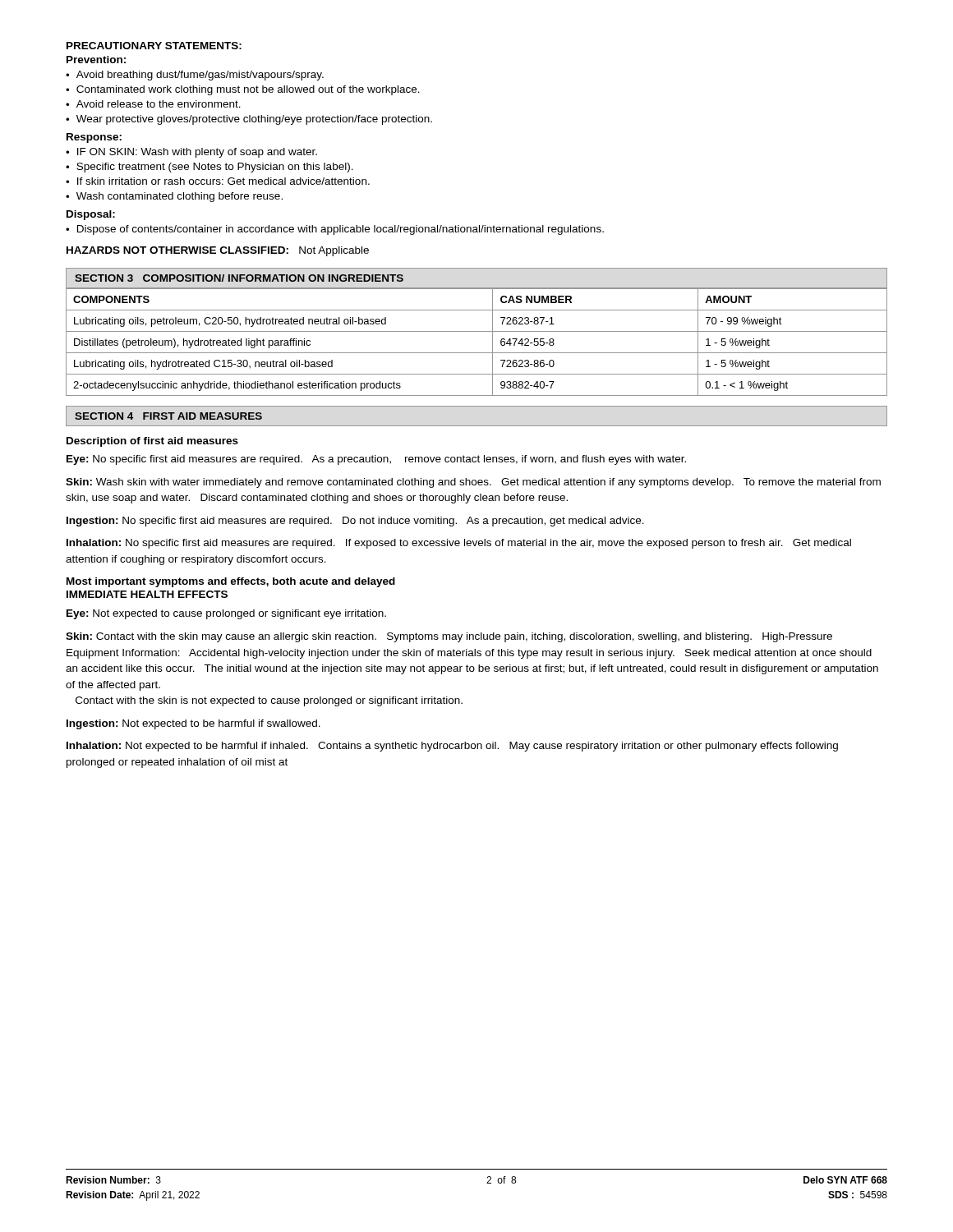The height and width of the screenshot is (1232, 953).
Task: Point to the block beginning "Eye: Not expected to cause prolonged"
Action: 226,613
